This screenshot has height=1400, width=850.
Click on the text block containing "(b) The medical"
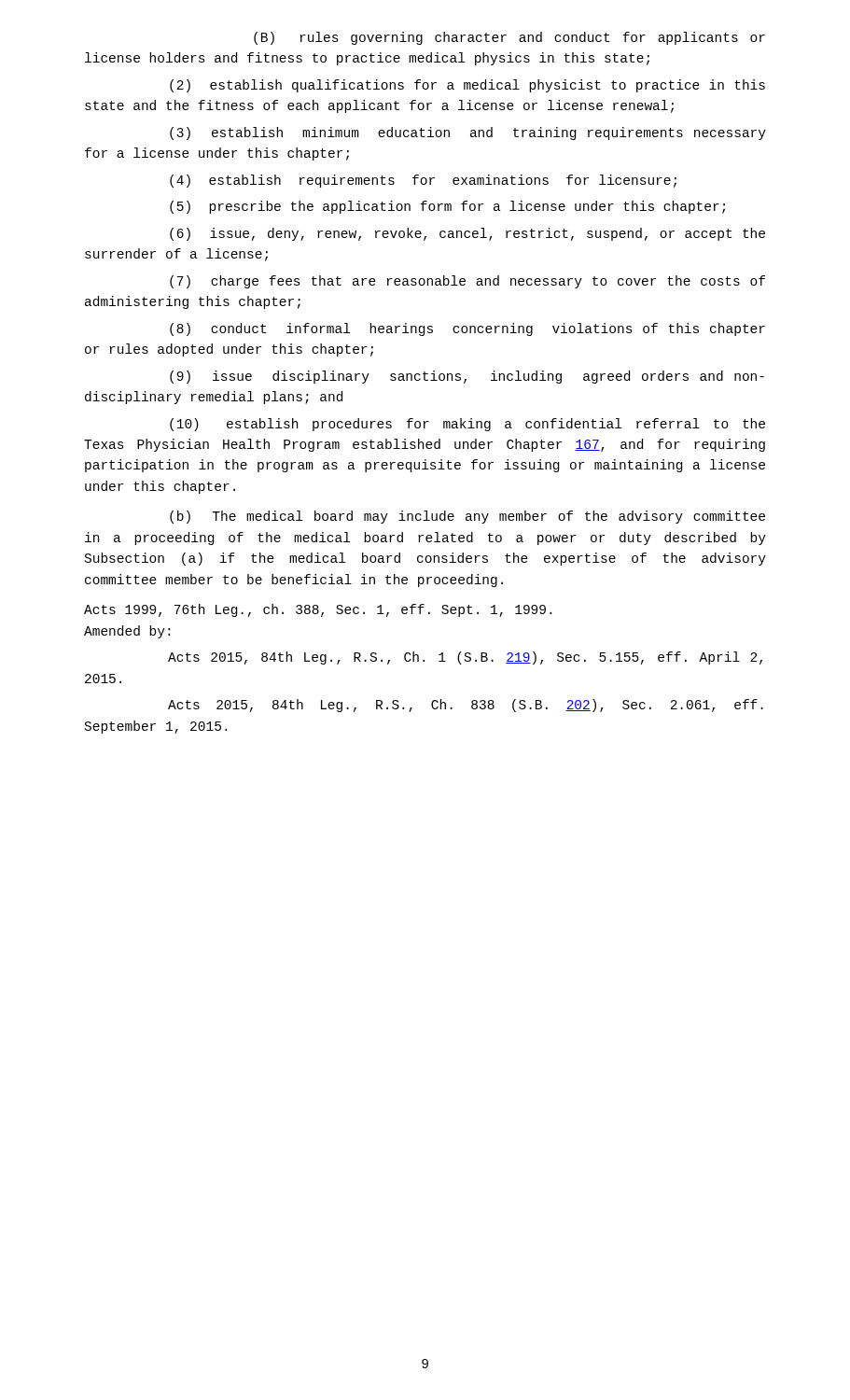pyautogui.click(x=425, y=549)
